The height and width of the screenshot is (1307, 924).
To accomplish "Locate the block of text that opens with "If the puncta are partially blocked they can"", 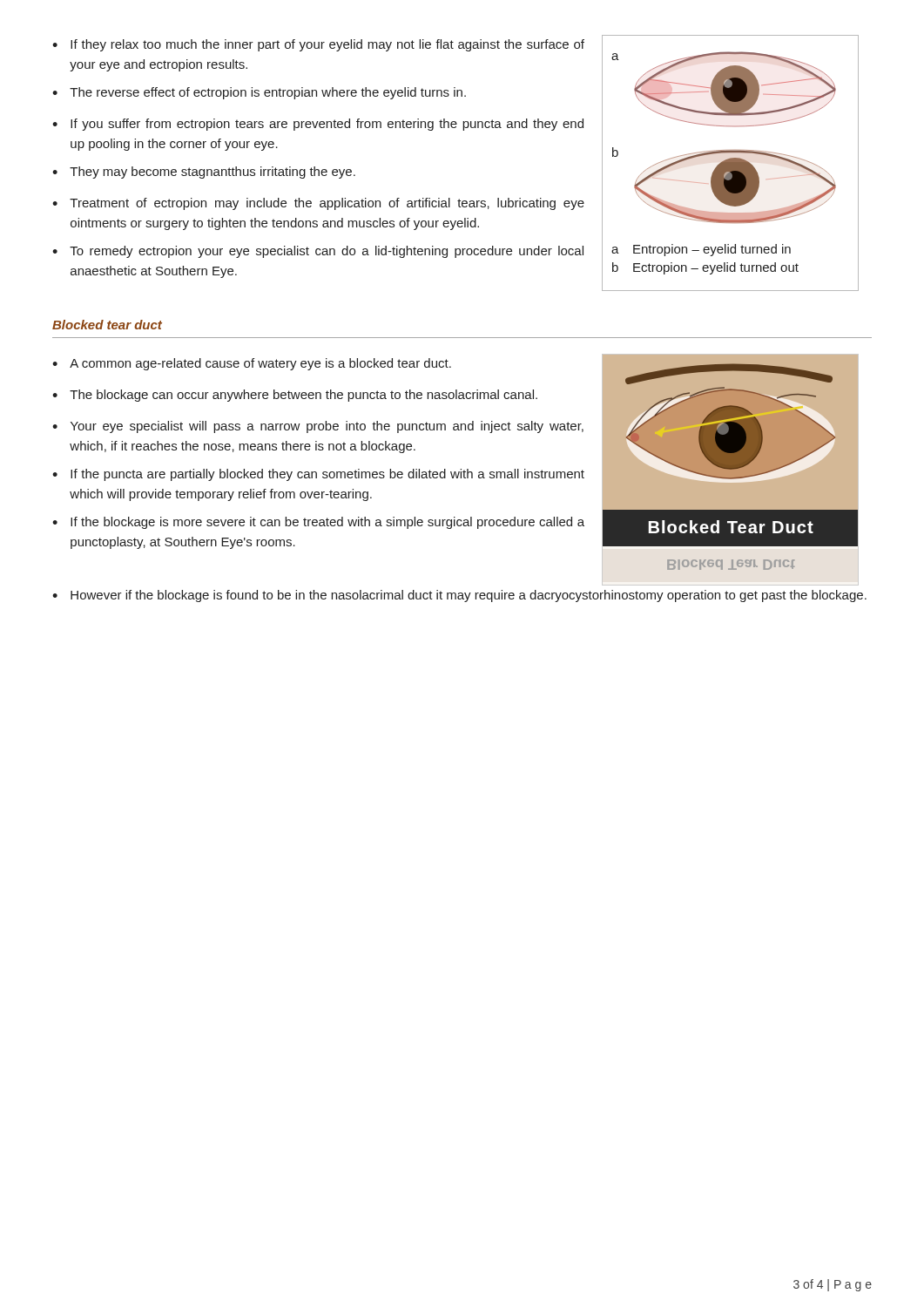I will [327, 483].
